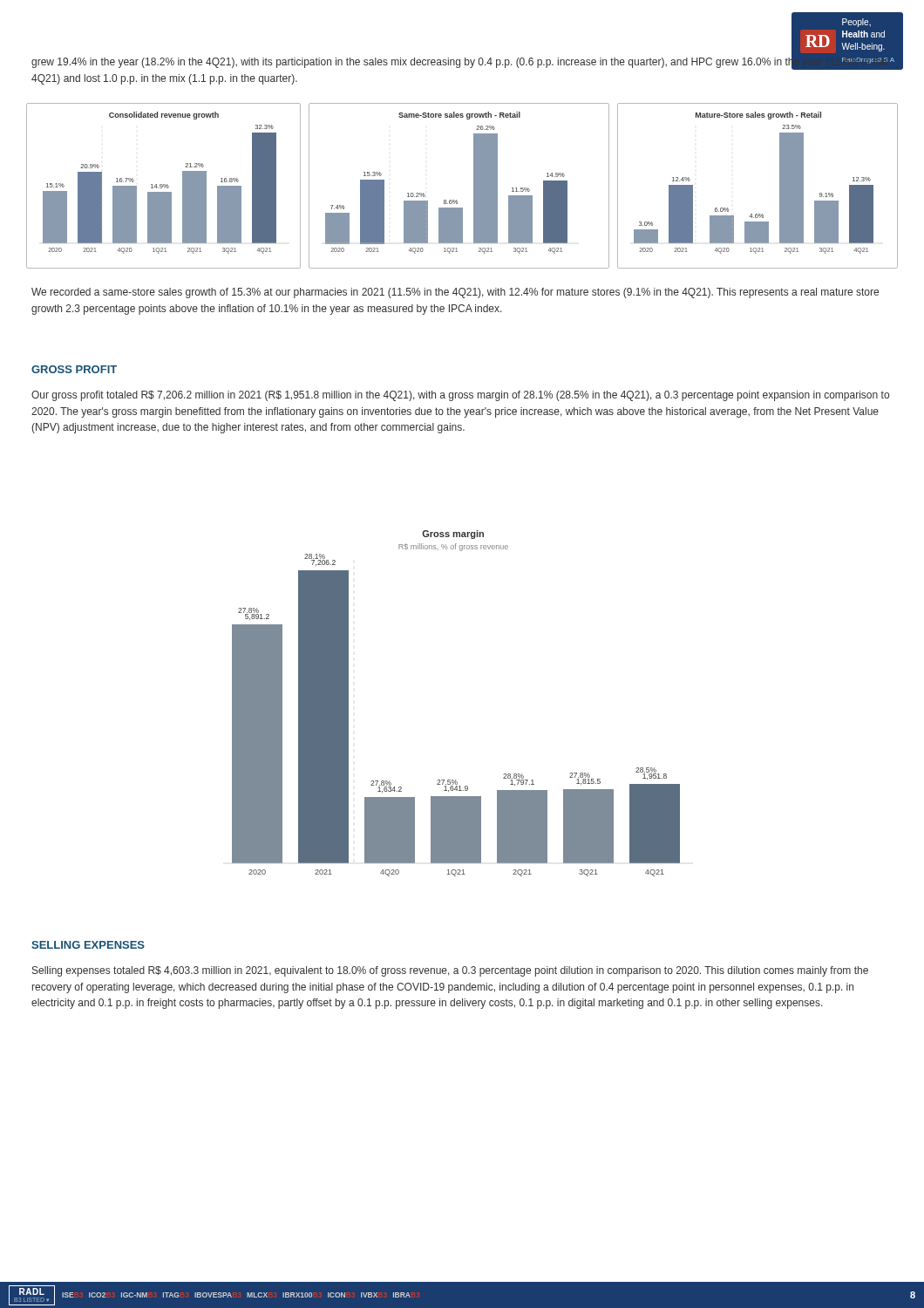This screenshot has width=924, height=1308.
Task: Point to the block beginning "Our gross profit"
Action: [x=461, y=411]
